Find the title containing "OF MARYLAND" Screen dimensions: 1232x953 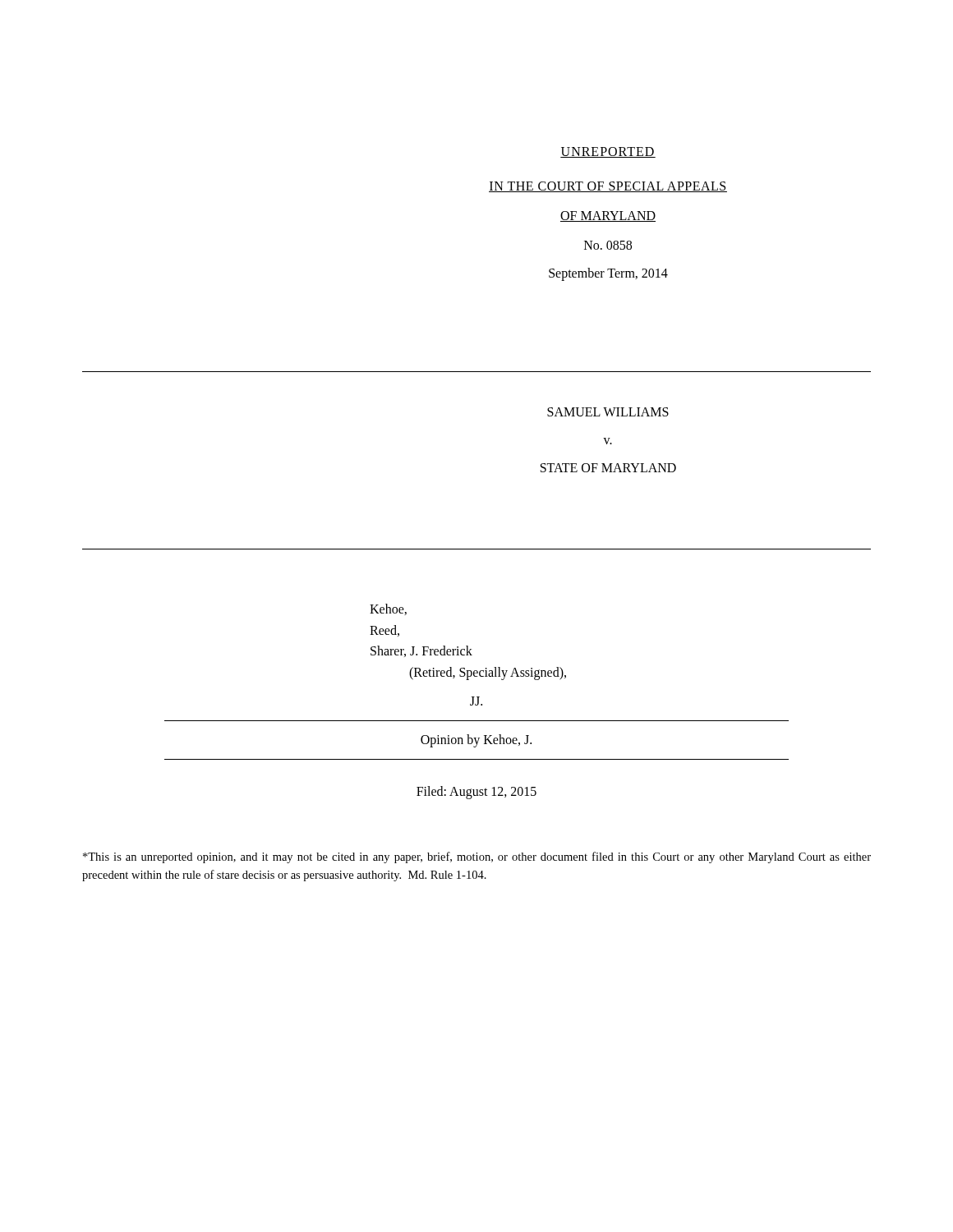pos(608,216)
